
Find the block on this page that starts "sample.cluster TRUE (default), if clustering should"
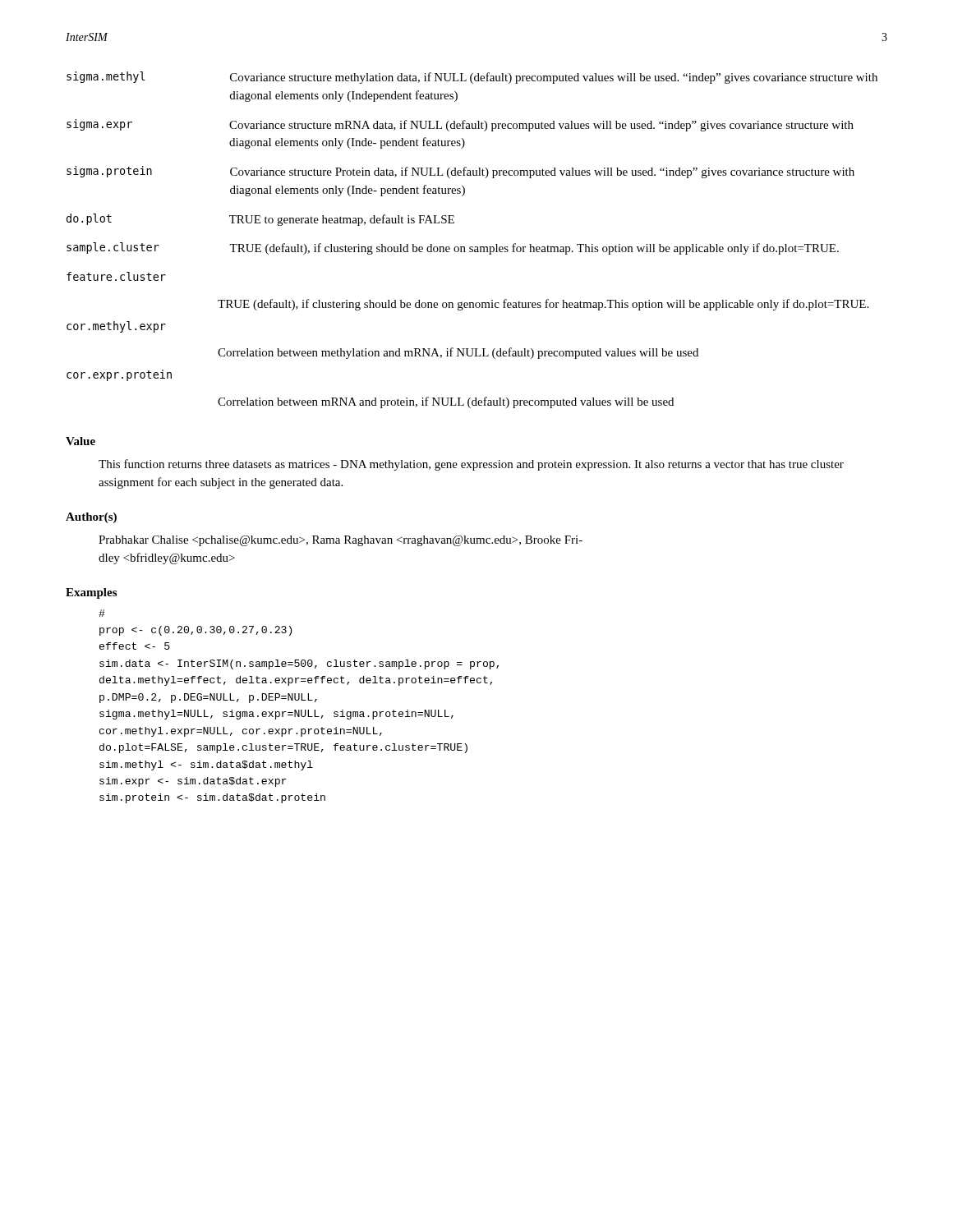(x=476, y=249)
